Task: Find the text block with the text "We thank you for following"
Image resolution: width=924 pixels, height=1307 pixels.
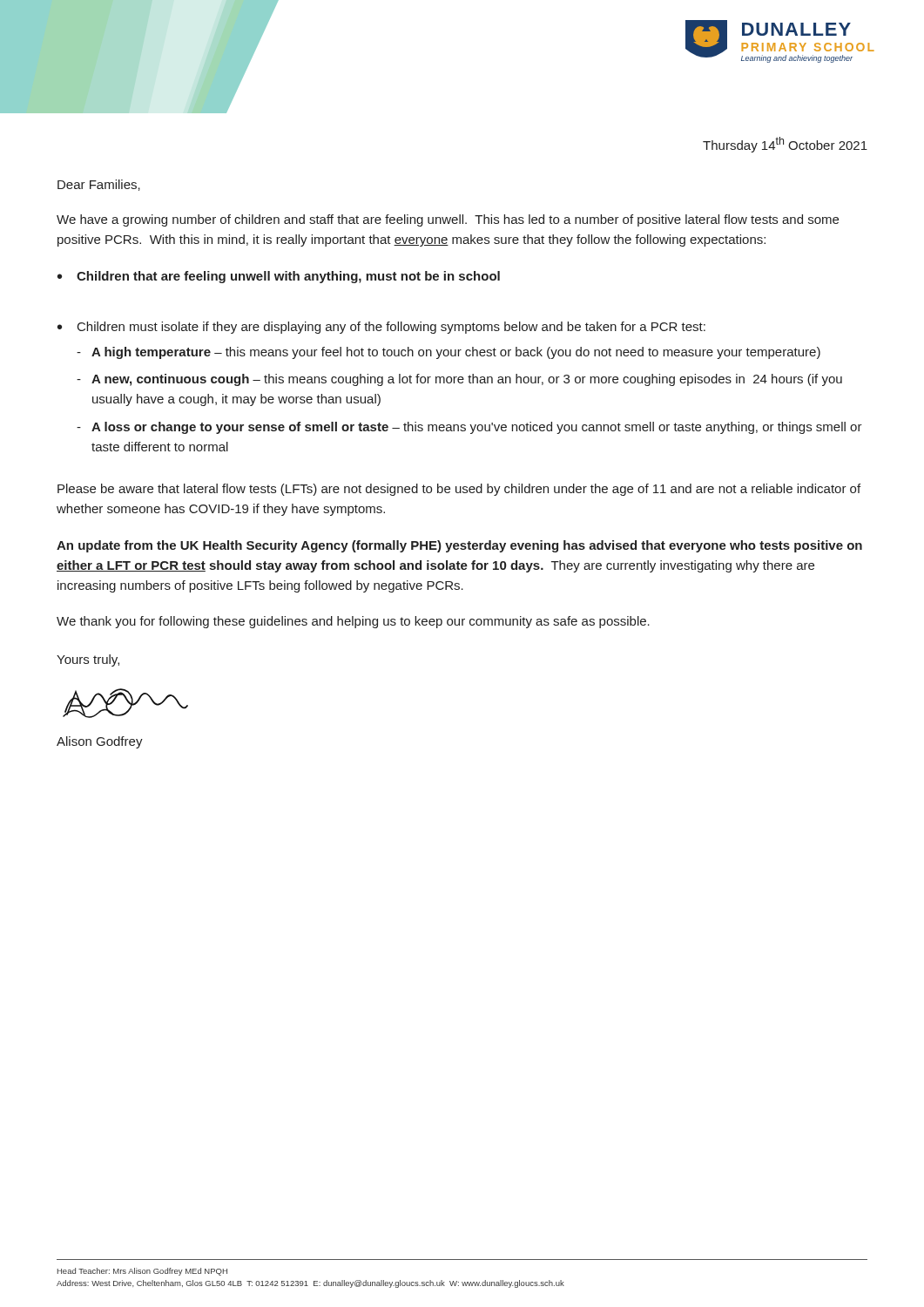Action: [x=354, y=621]
